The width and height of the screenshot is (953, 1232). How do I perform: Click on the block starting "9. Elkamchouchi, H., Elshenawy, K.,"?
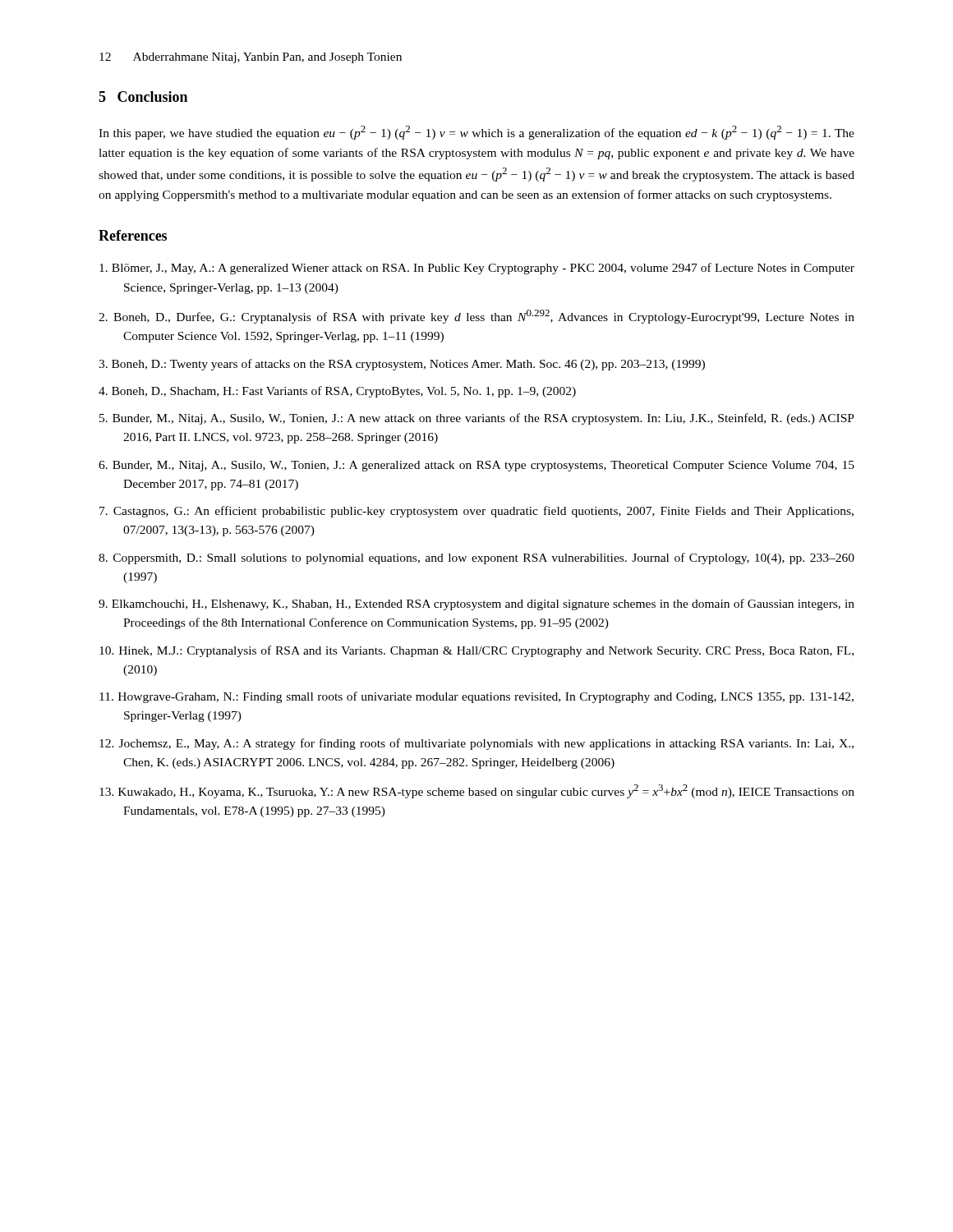pos(476,613)
